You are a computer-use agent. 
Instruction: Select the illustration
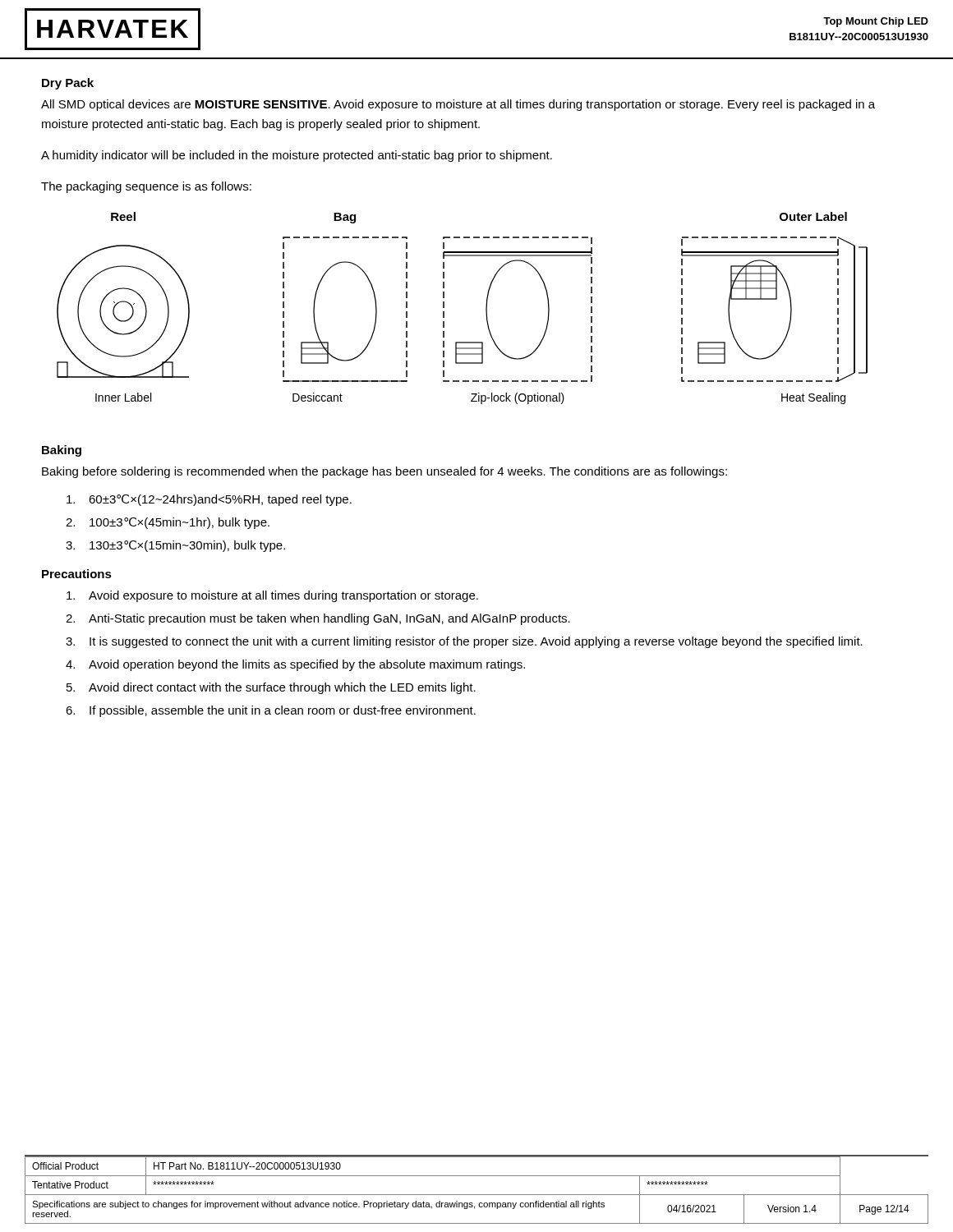tap(476, 315)
